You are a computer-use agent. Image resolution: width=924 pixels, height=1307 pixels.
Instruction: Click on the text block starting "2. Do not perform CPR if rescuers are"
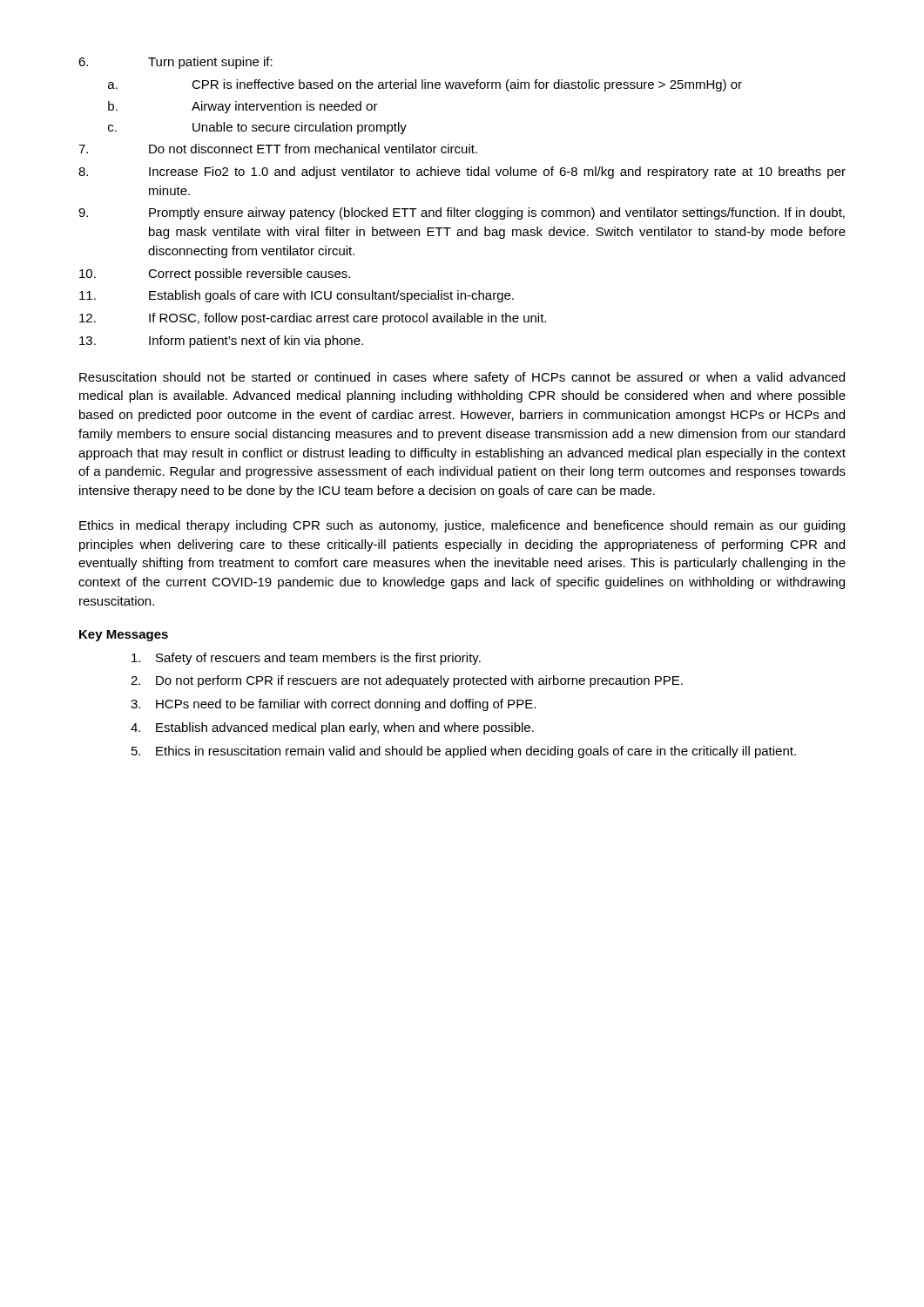[x=407, y=681]
